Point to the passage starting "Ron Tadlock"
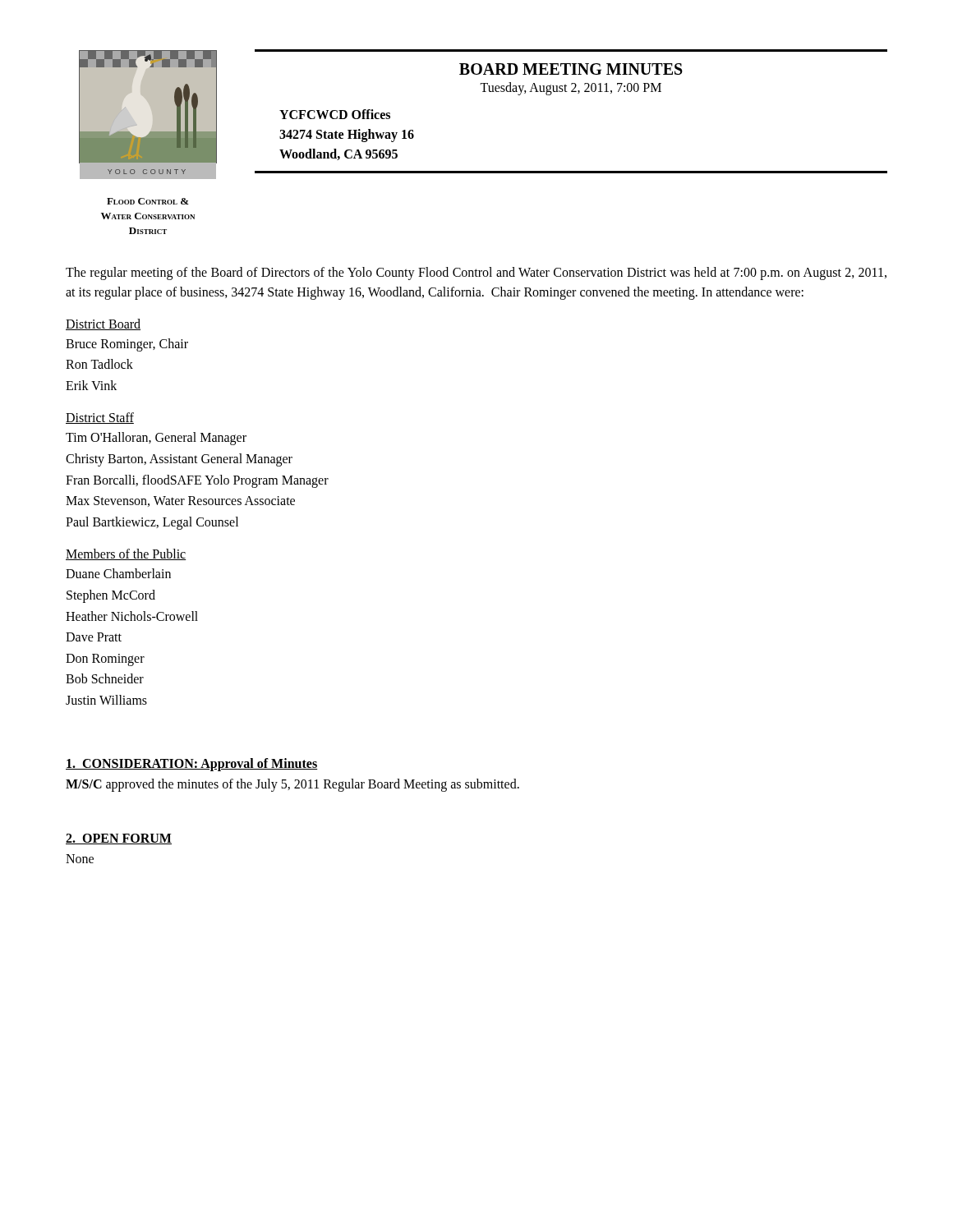The width and height of the screenshot is (953, 1232). tap(99, 364)
